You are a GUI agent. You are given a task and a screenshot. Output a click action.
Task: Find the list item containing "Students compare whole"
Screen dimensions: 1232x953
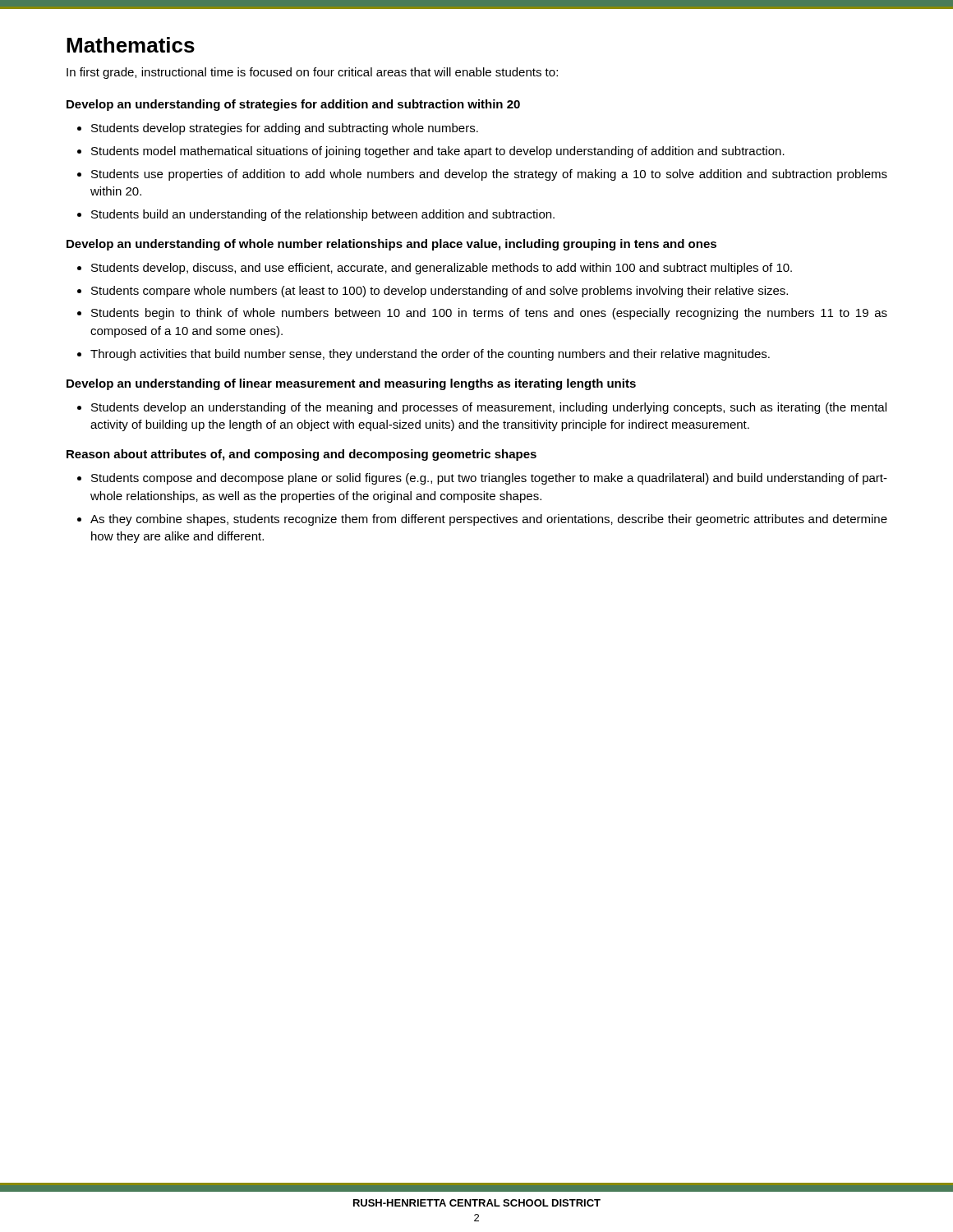(440, 290)
